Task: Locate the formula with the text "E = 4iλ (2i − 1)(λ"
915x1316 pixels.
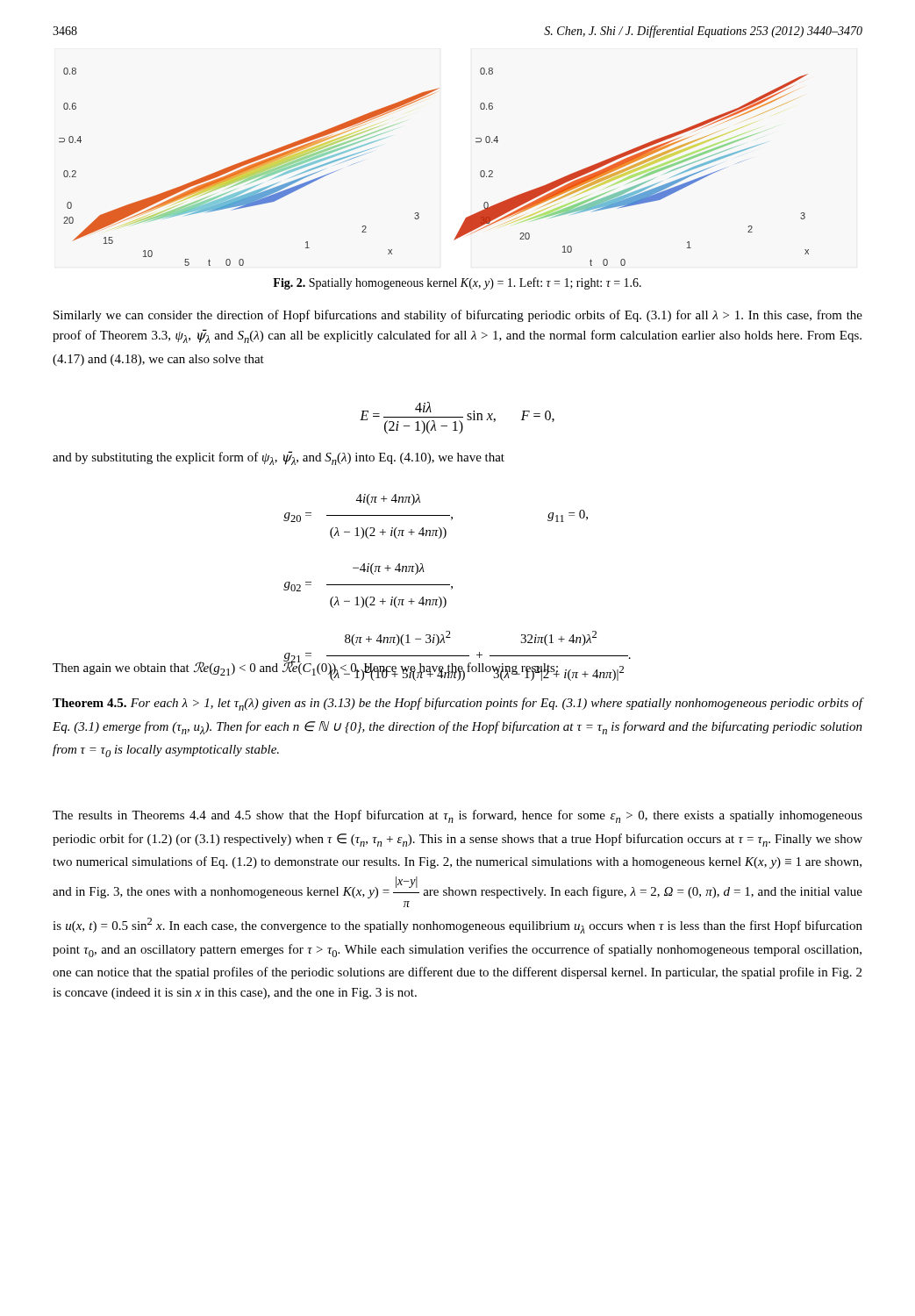Action: tap(458, 417)
